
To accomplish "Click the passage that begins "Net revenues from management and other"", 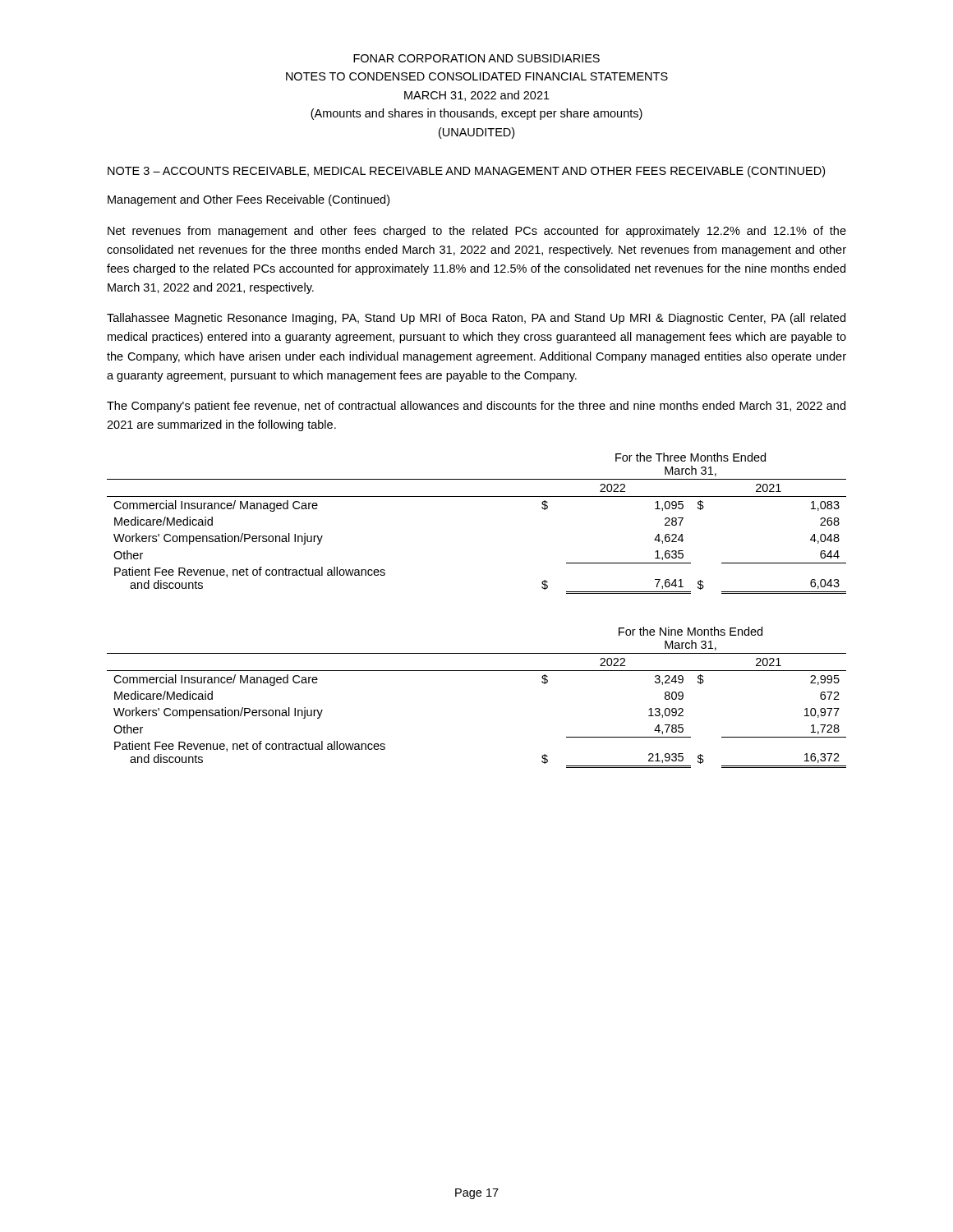I will 476,259.
